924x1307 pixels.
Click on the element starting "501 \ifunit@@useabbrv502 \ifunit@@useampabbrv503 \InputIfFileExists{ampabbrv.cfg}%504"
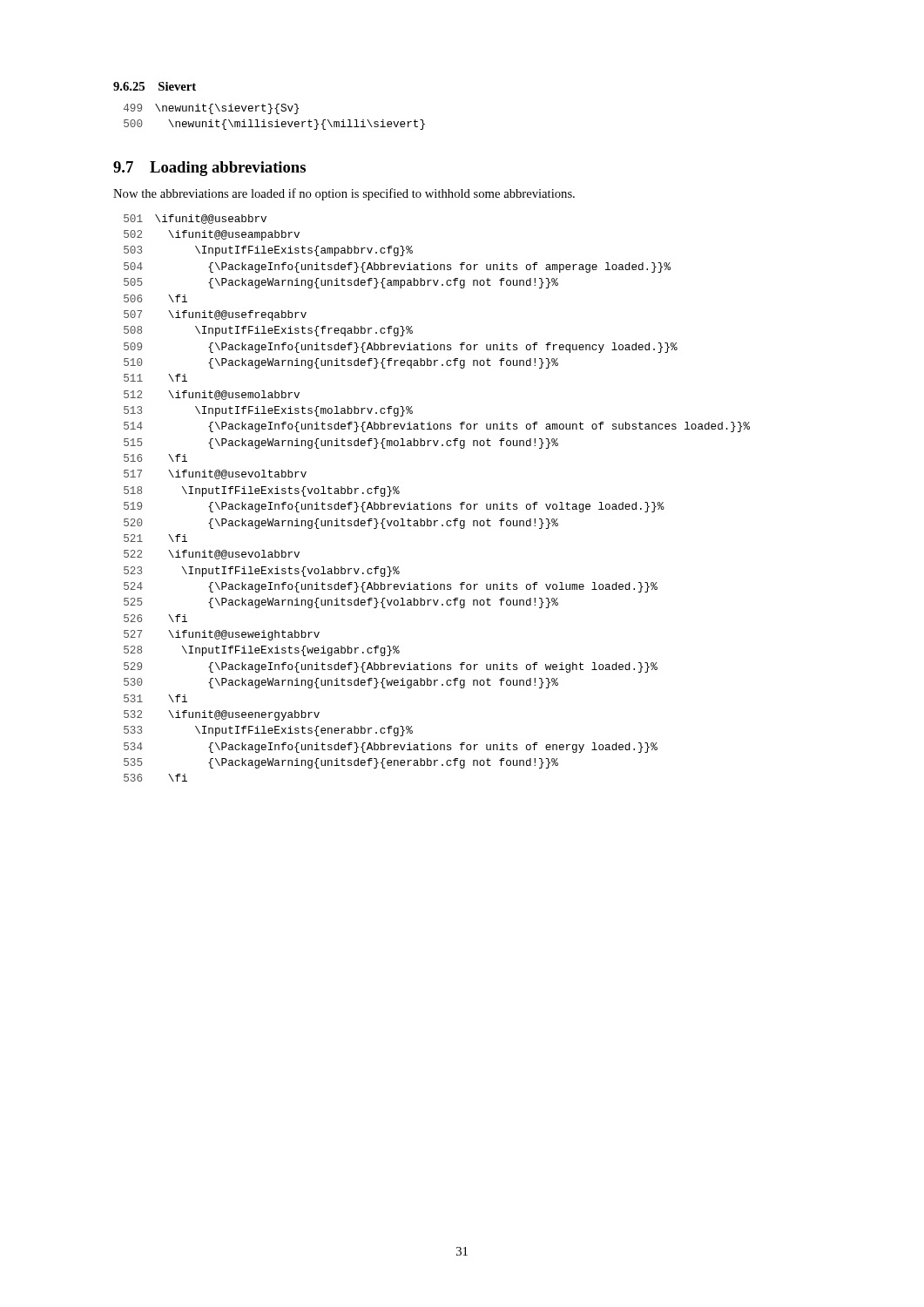(471, 499)
